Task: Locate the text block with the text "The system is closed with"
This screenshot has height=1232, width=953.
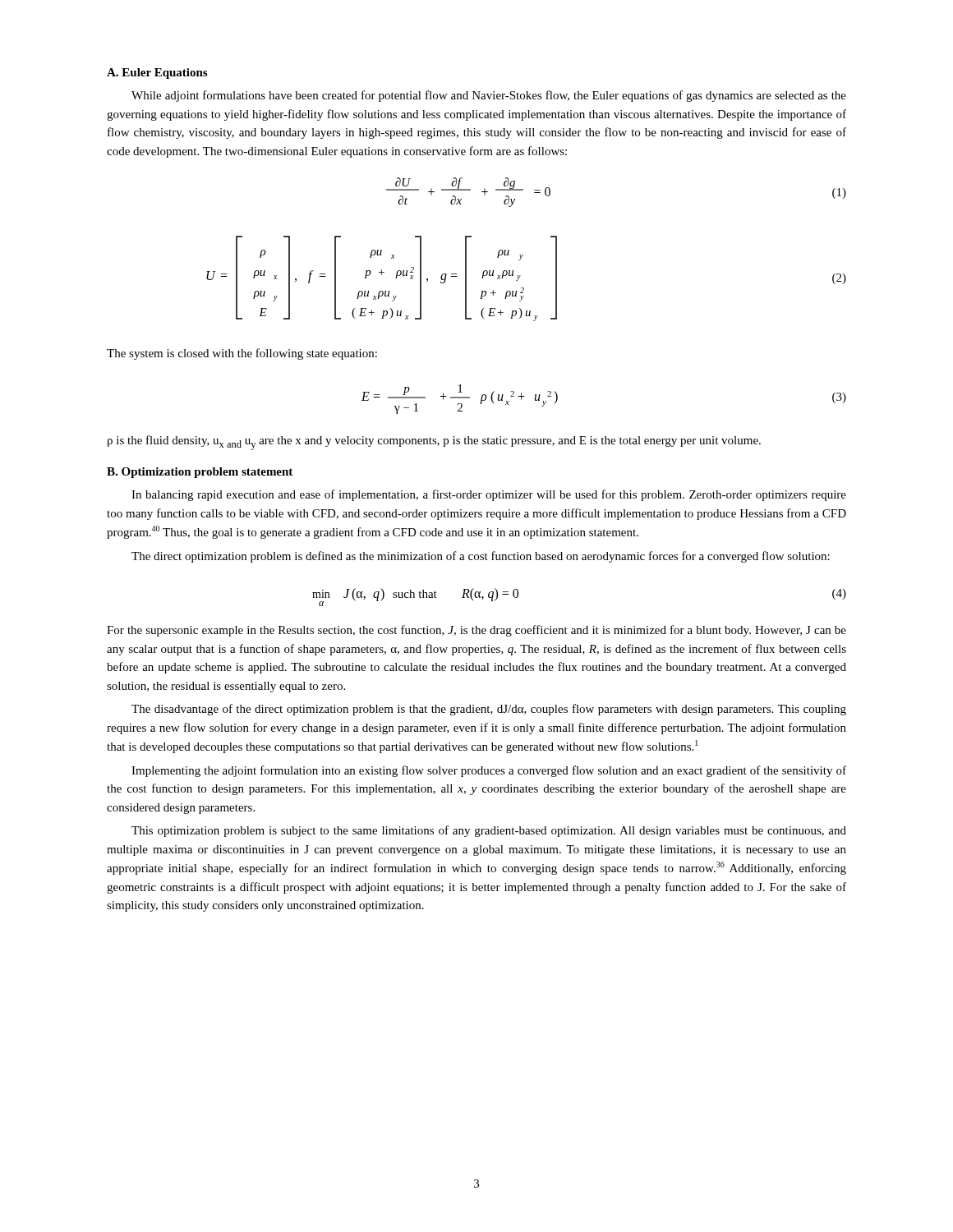Action: click(242, 354)
